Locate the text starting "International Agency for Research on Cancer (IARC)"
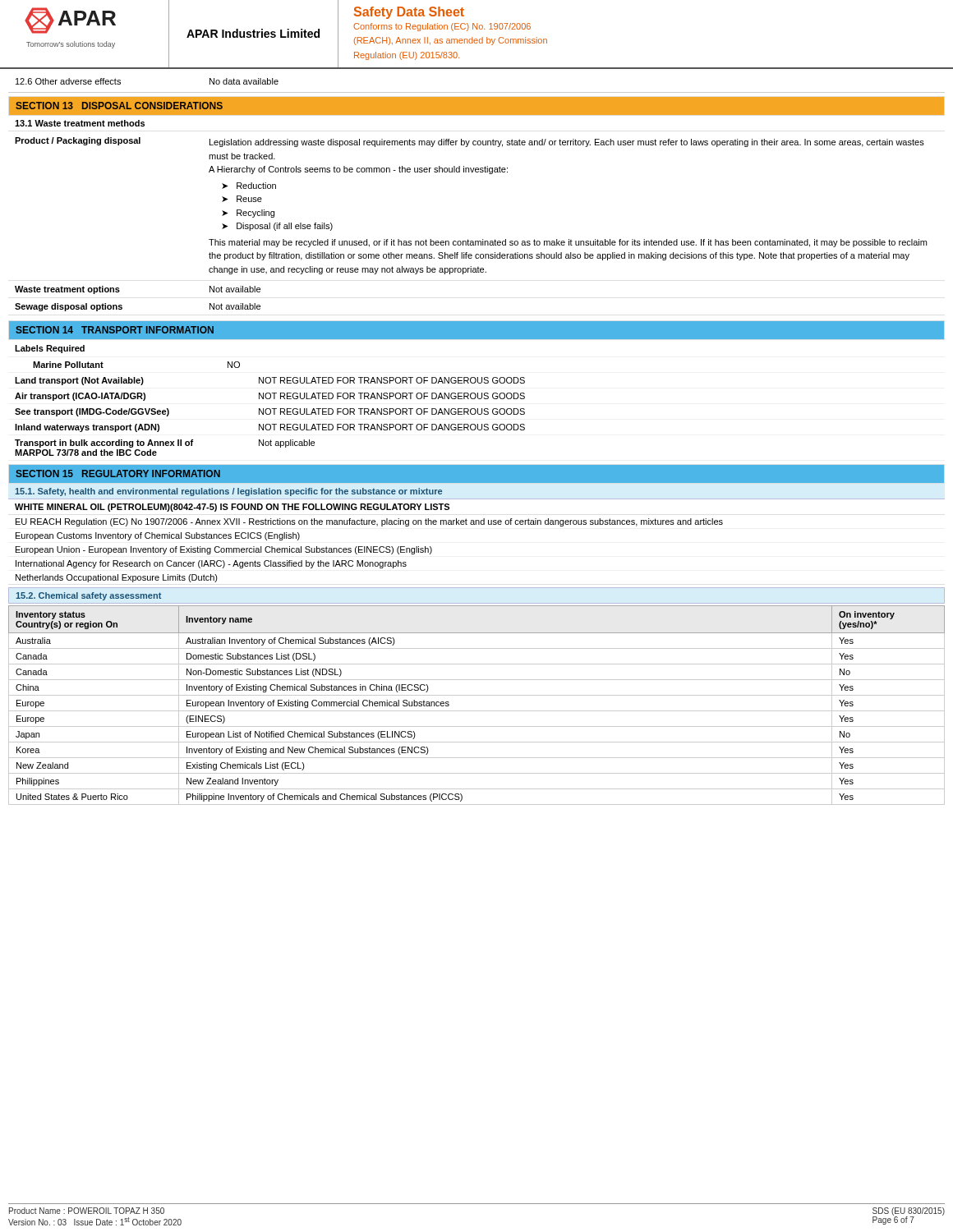Screen dimensions: 1232x953 point(211,563)
